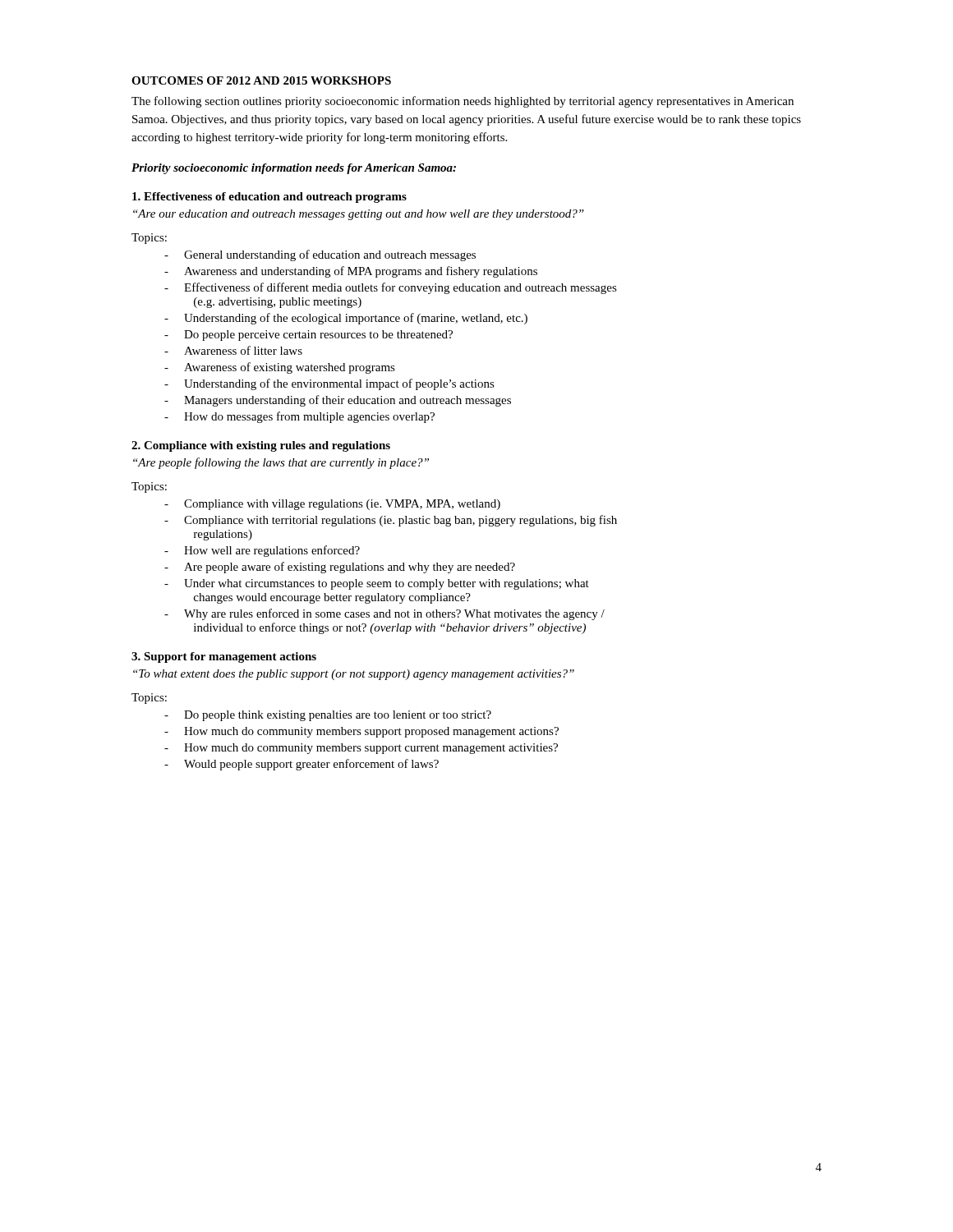Image resolution: width=953 pixels, height=1232 pixels.
Task: Locate the list item that says "- Do people perceive"
Action: 308,336
